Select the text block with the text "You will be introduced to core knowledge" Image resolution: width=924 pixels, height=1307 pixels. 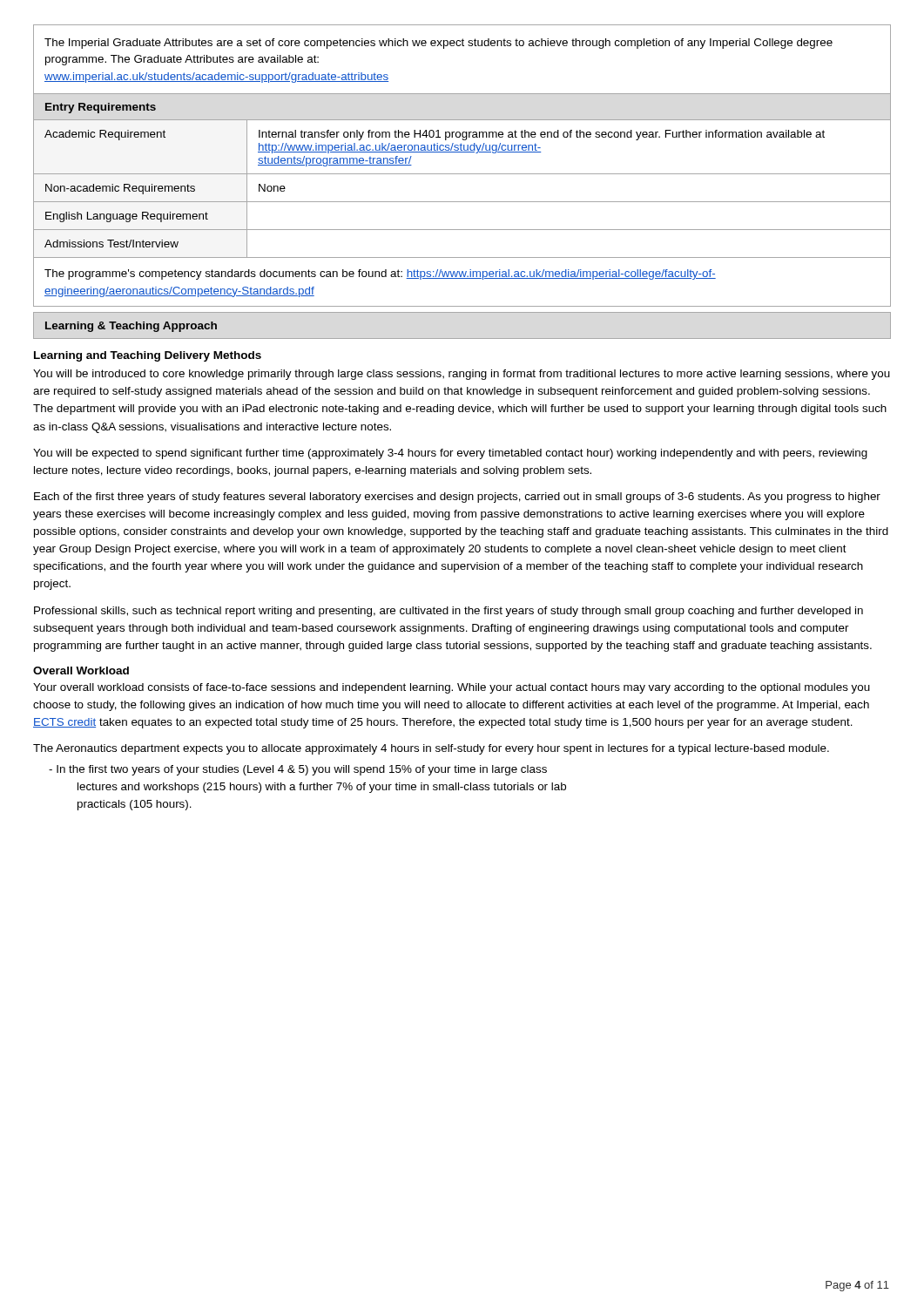pos(462,400)
